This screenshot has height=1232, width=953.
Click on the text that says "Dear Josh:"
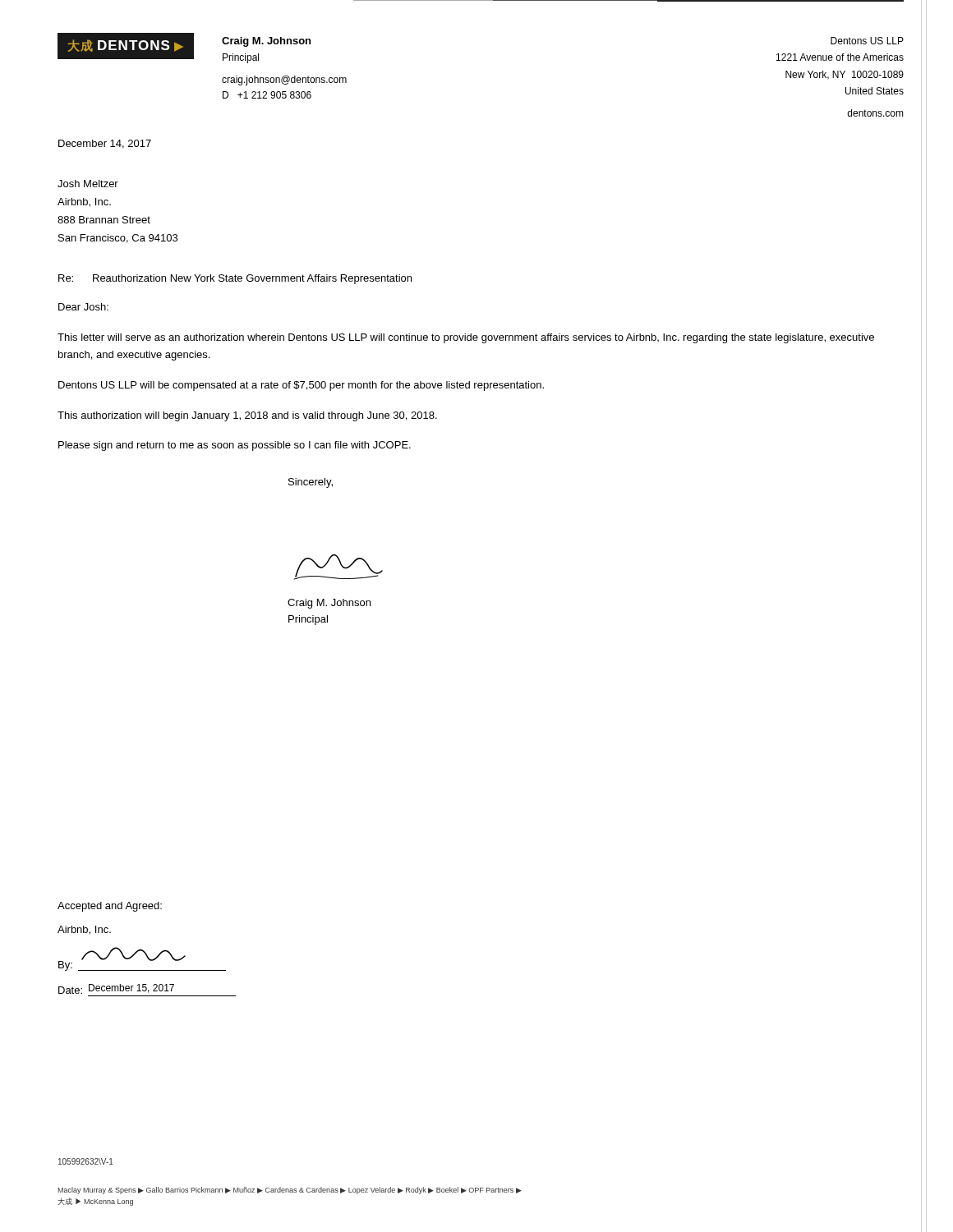(x=83, y=307)
